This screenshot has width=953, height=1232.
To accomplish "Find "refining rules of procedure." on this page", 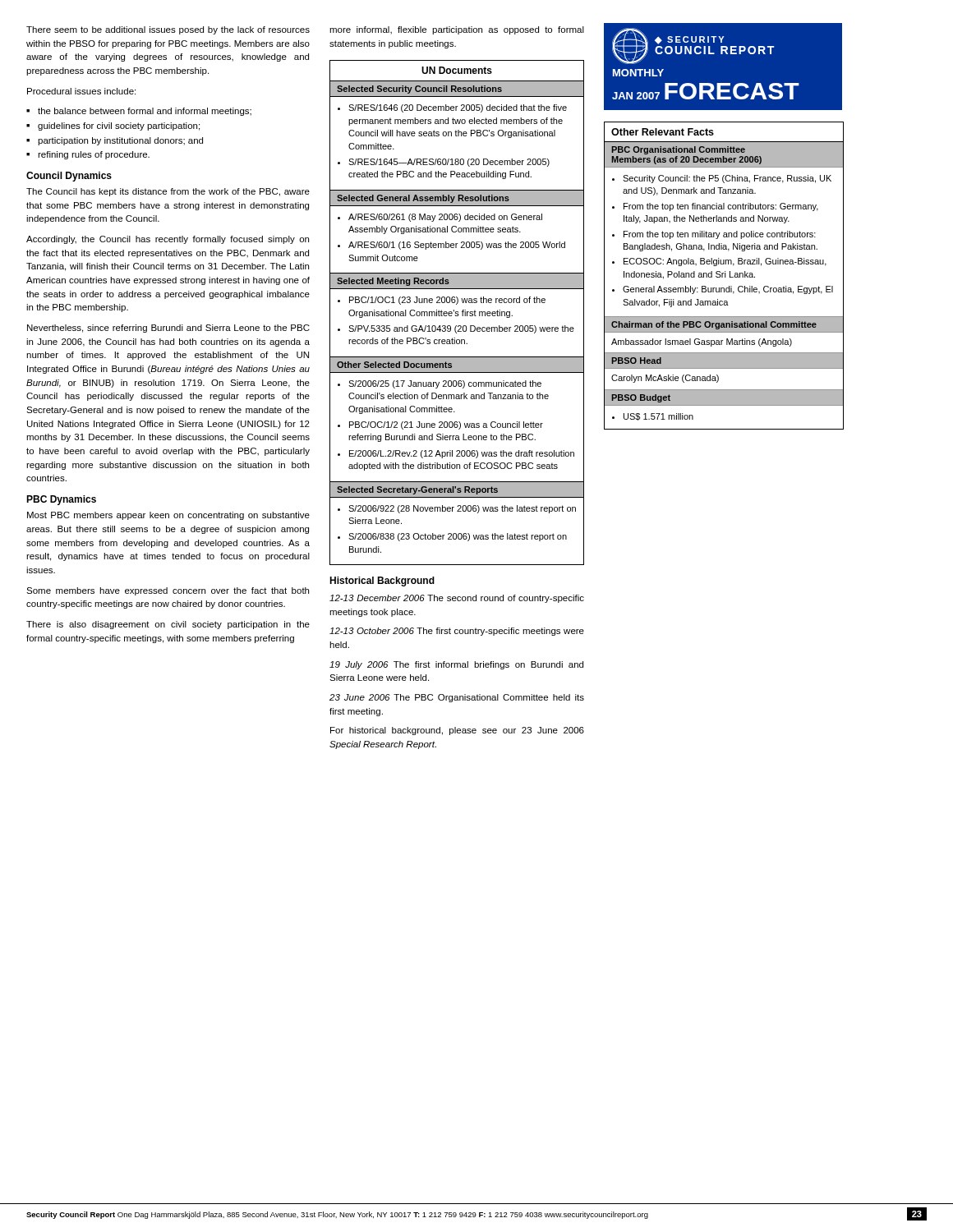I will (94, 155).
